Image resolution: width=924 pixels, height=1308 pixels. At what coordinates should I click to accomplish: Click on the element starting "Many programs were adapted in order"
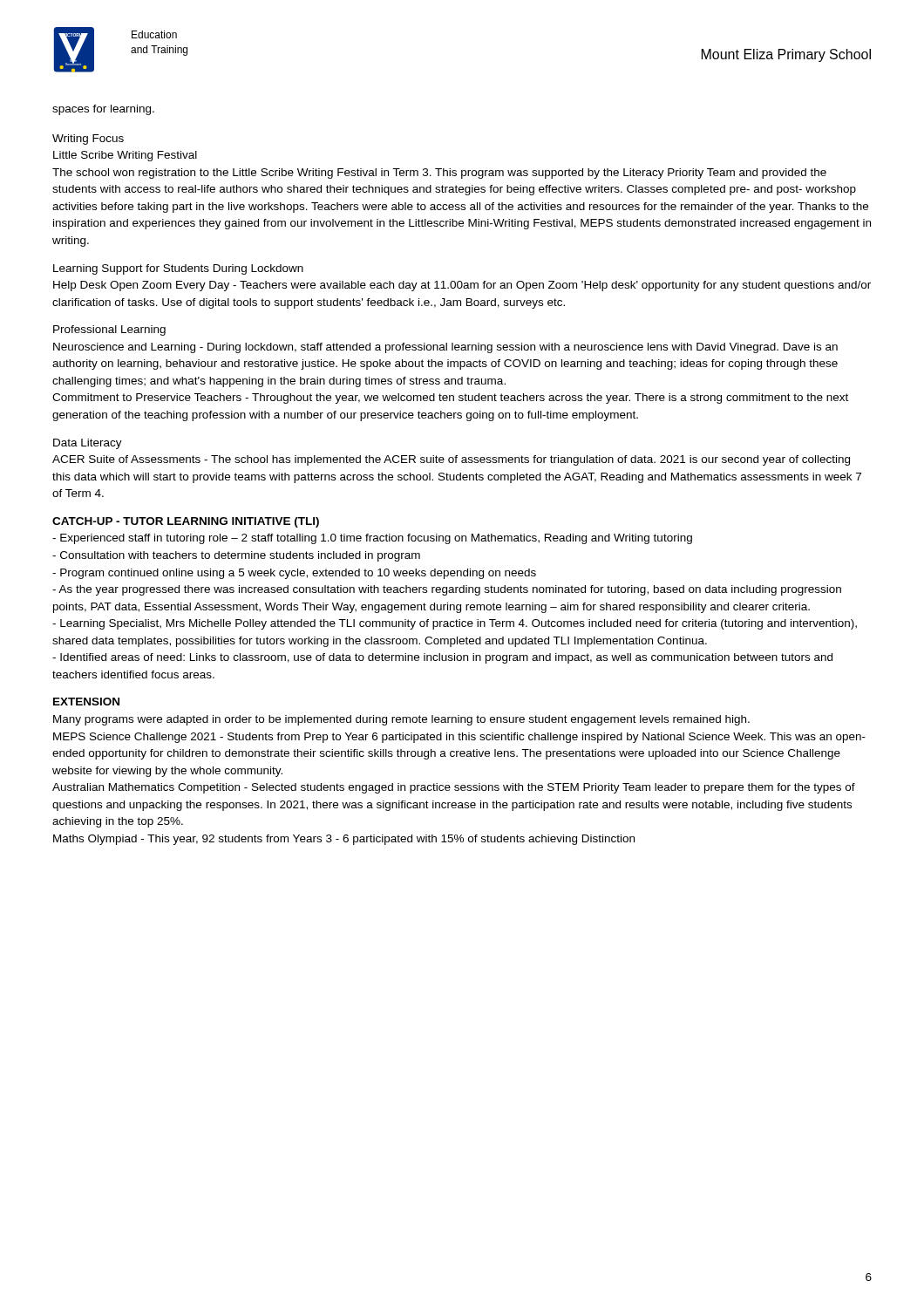(x=462, y=719)
